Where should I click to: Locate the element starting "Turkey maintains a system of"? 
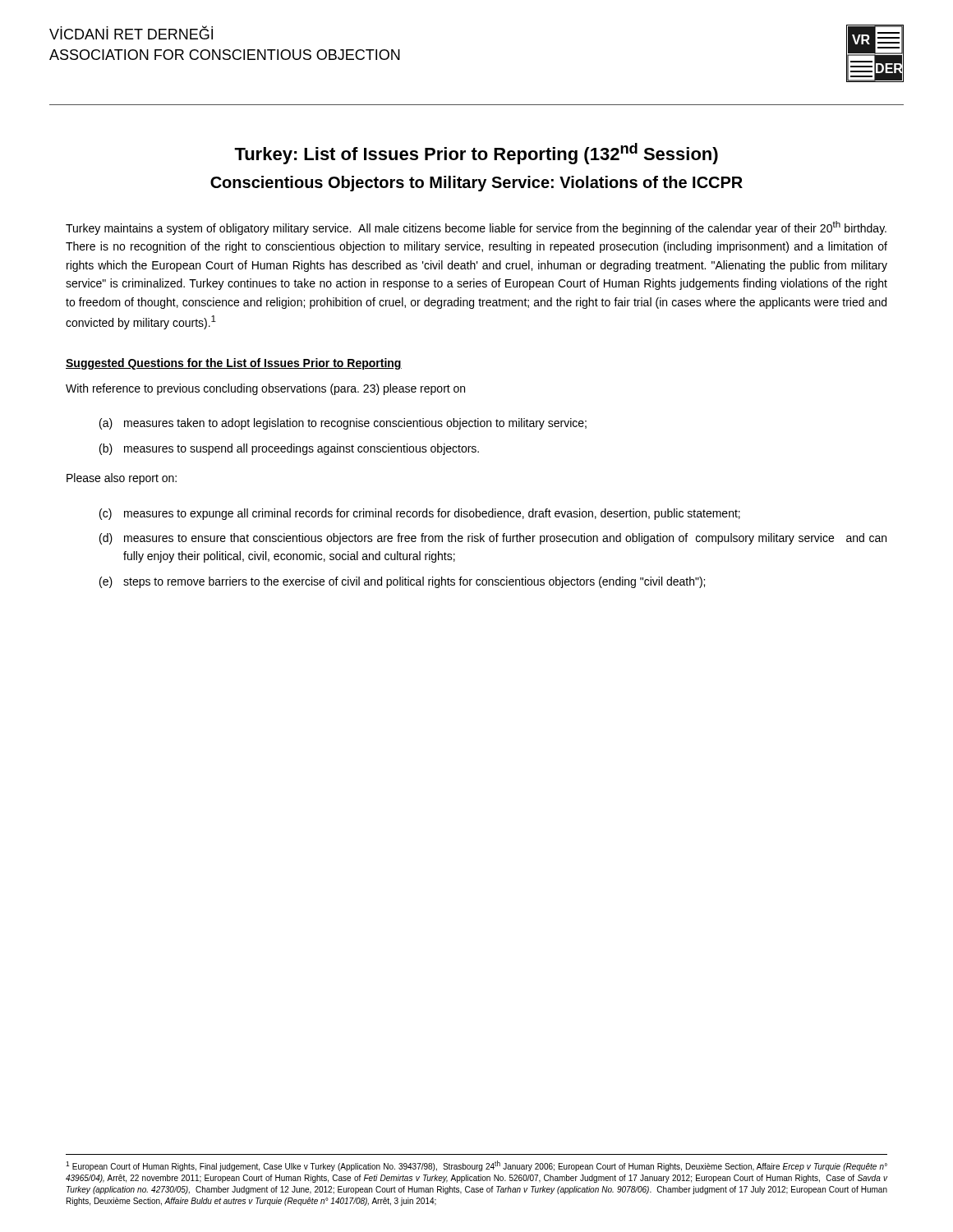pos(476,274)
